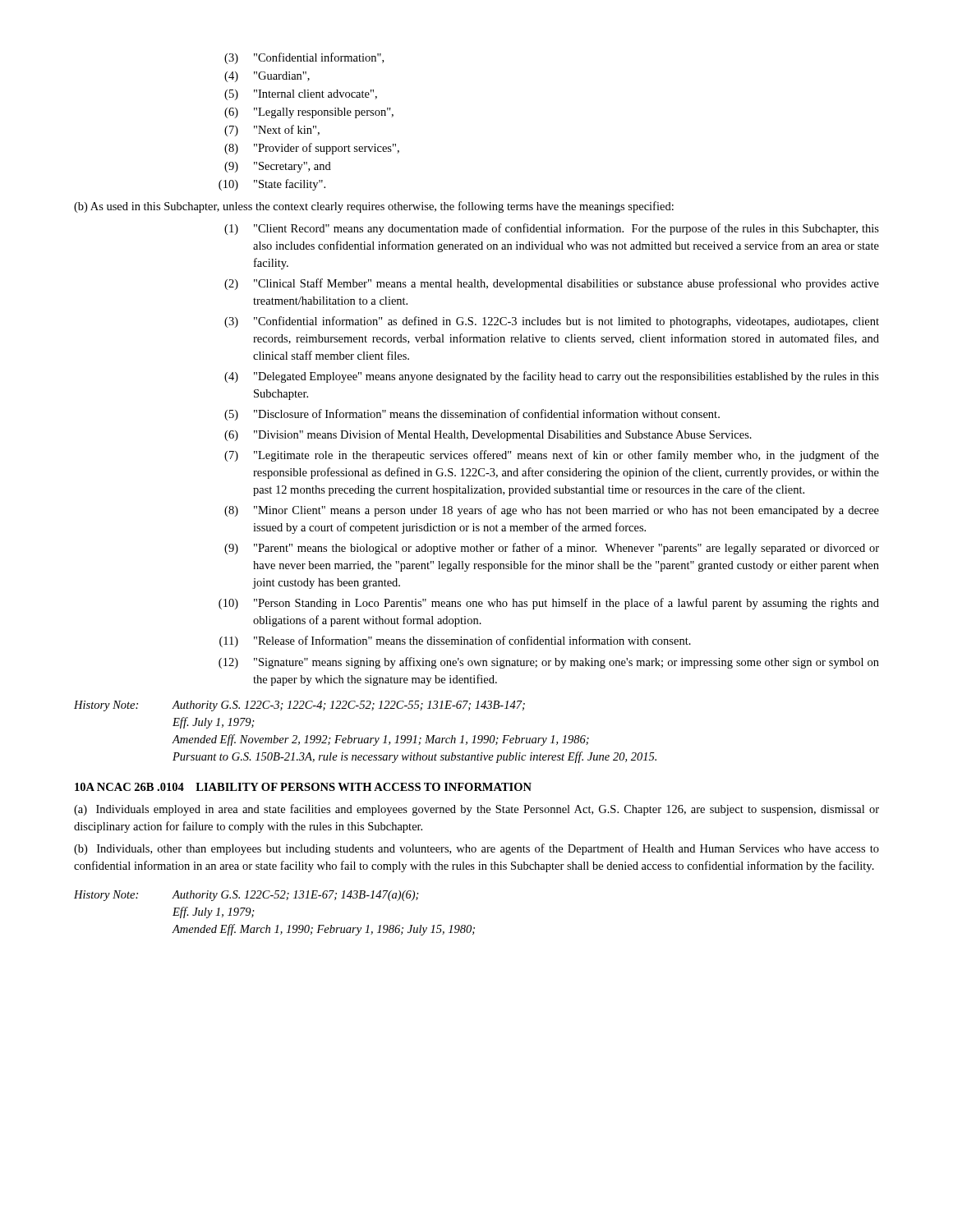Screen dimensions: 1232x953
Task: Navigate to the element starting "(7) "Legitimate role in the therapeutic services"
Action: [526, 473]
